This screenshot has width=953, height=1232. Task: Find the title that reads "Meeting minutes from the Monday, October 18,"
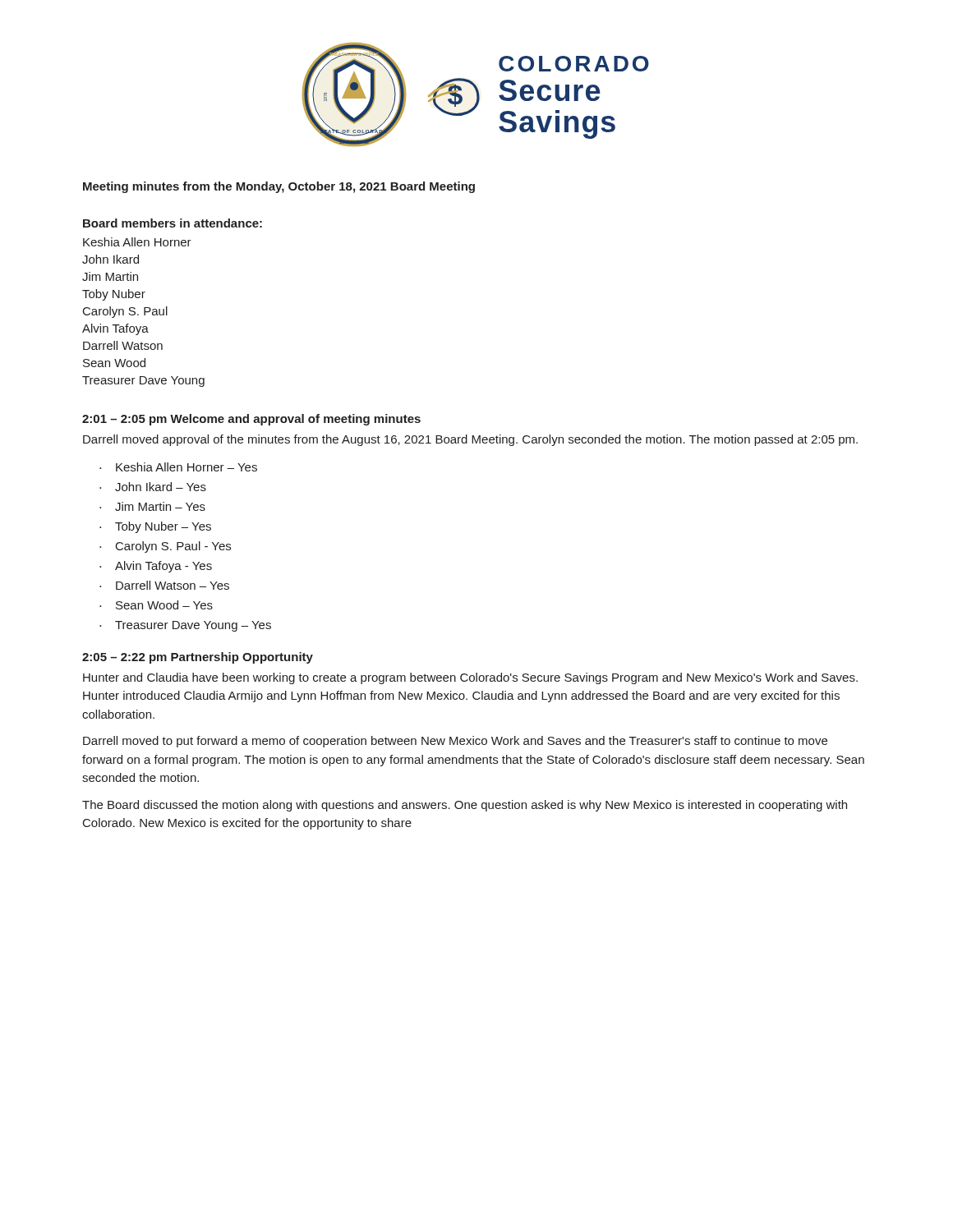point(279,186)
